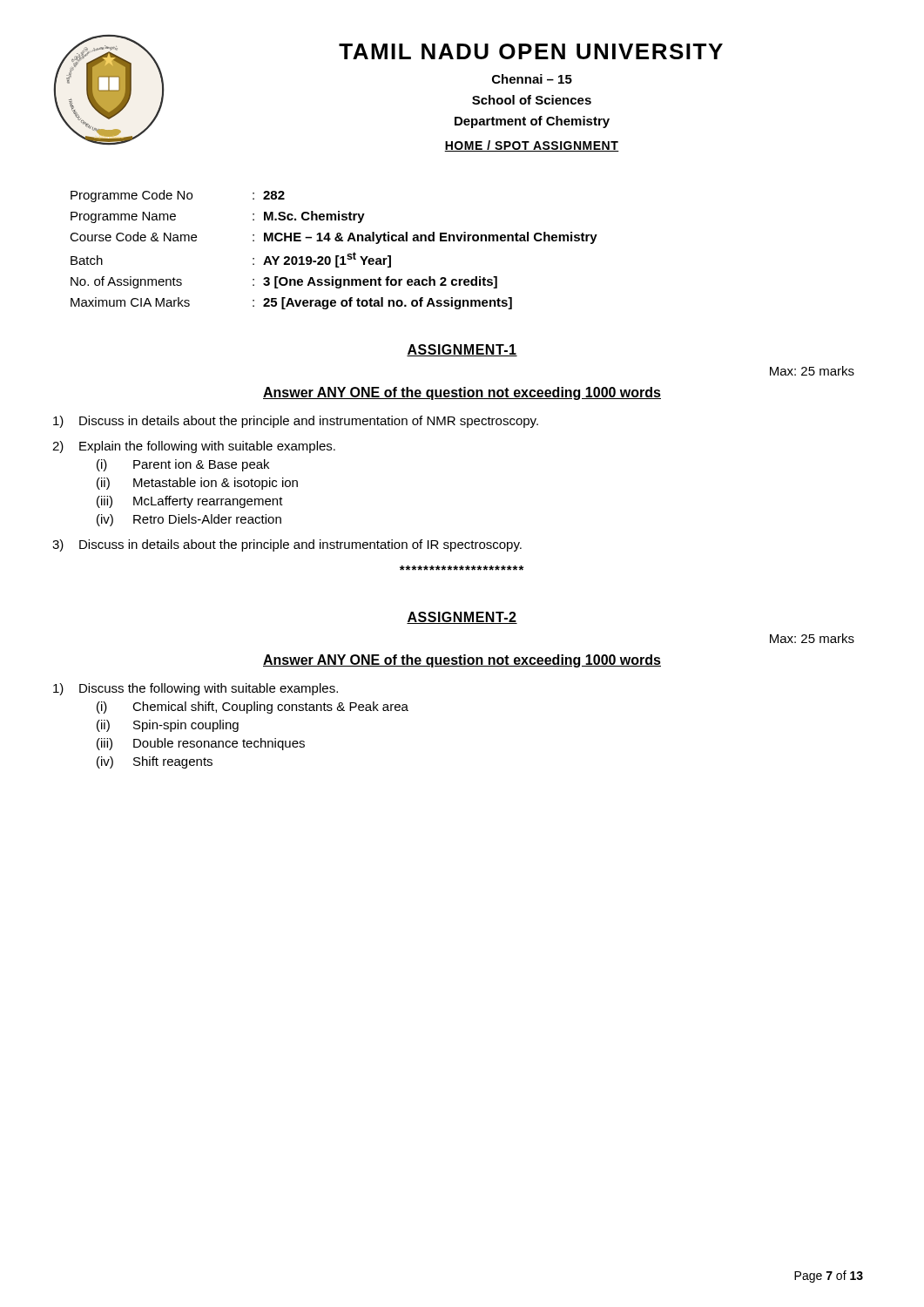Find the text starting "Course Code & Name"
Image resolution: width=924 pixels, height=1307 pixels.
(x=333, y=237)
